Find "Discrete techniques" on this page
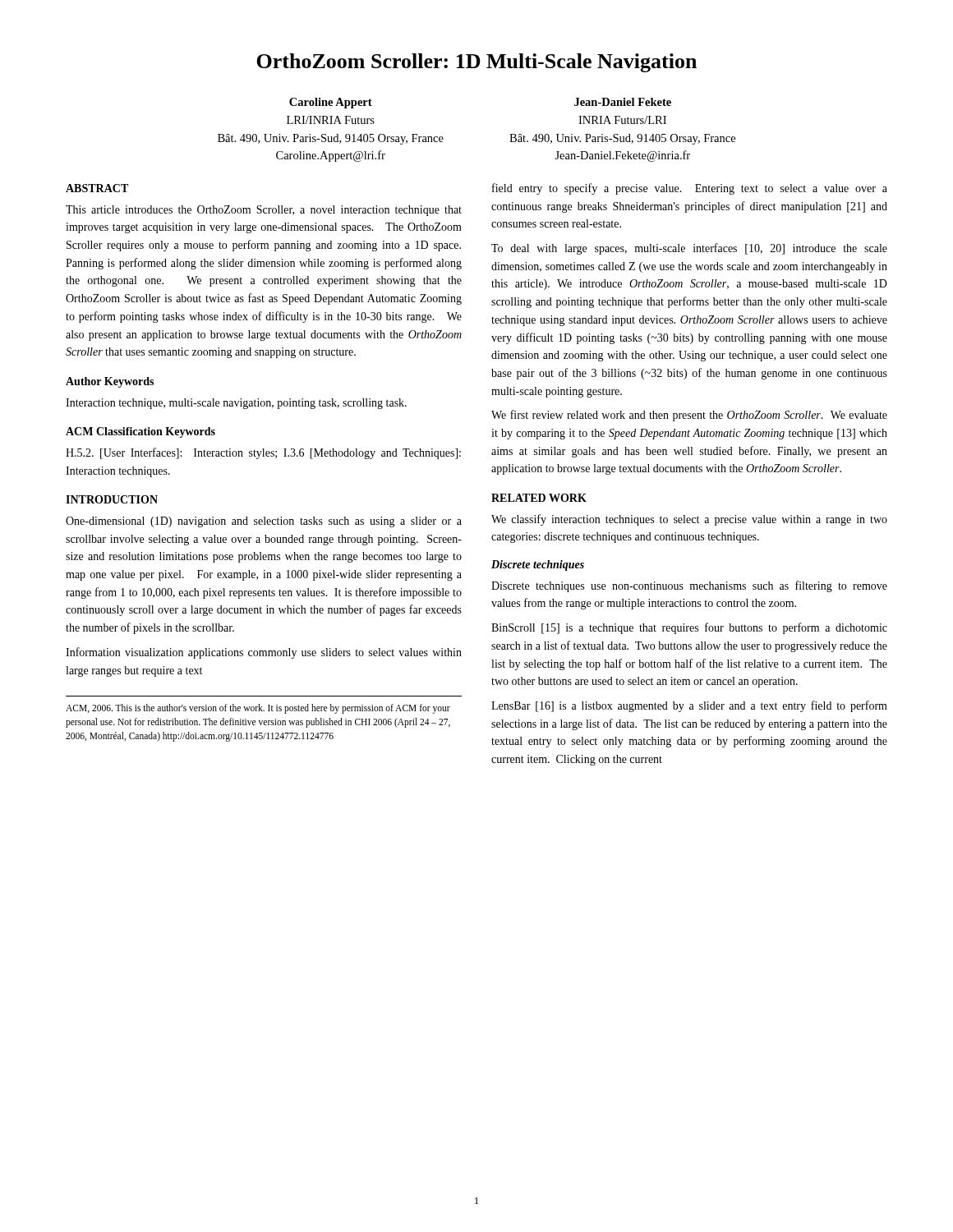 pos(538,565)
